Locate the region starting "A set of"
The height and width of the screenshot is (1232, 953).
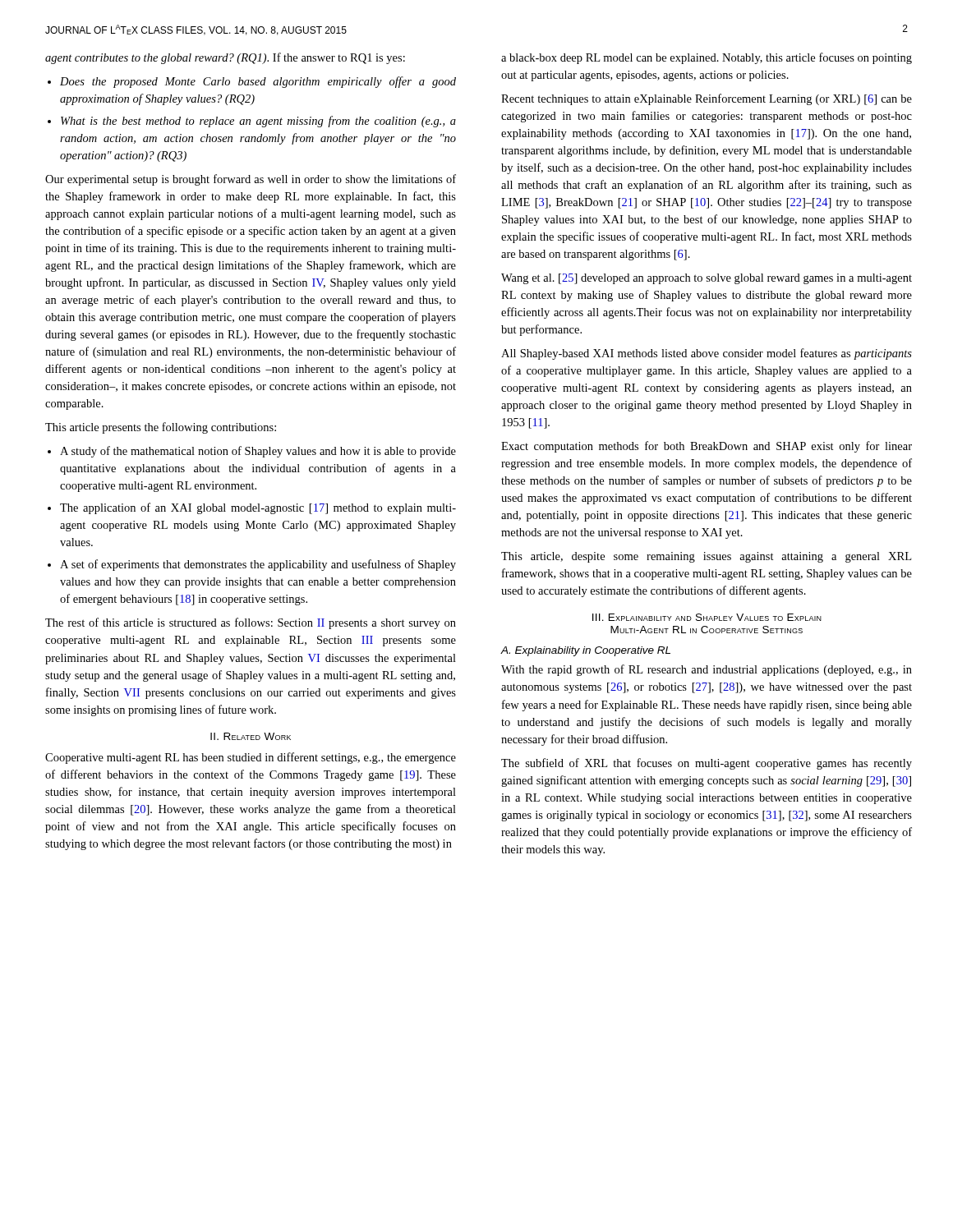tap(258, 582)
